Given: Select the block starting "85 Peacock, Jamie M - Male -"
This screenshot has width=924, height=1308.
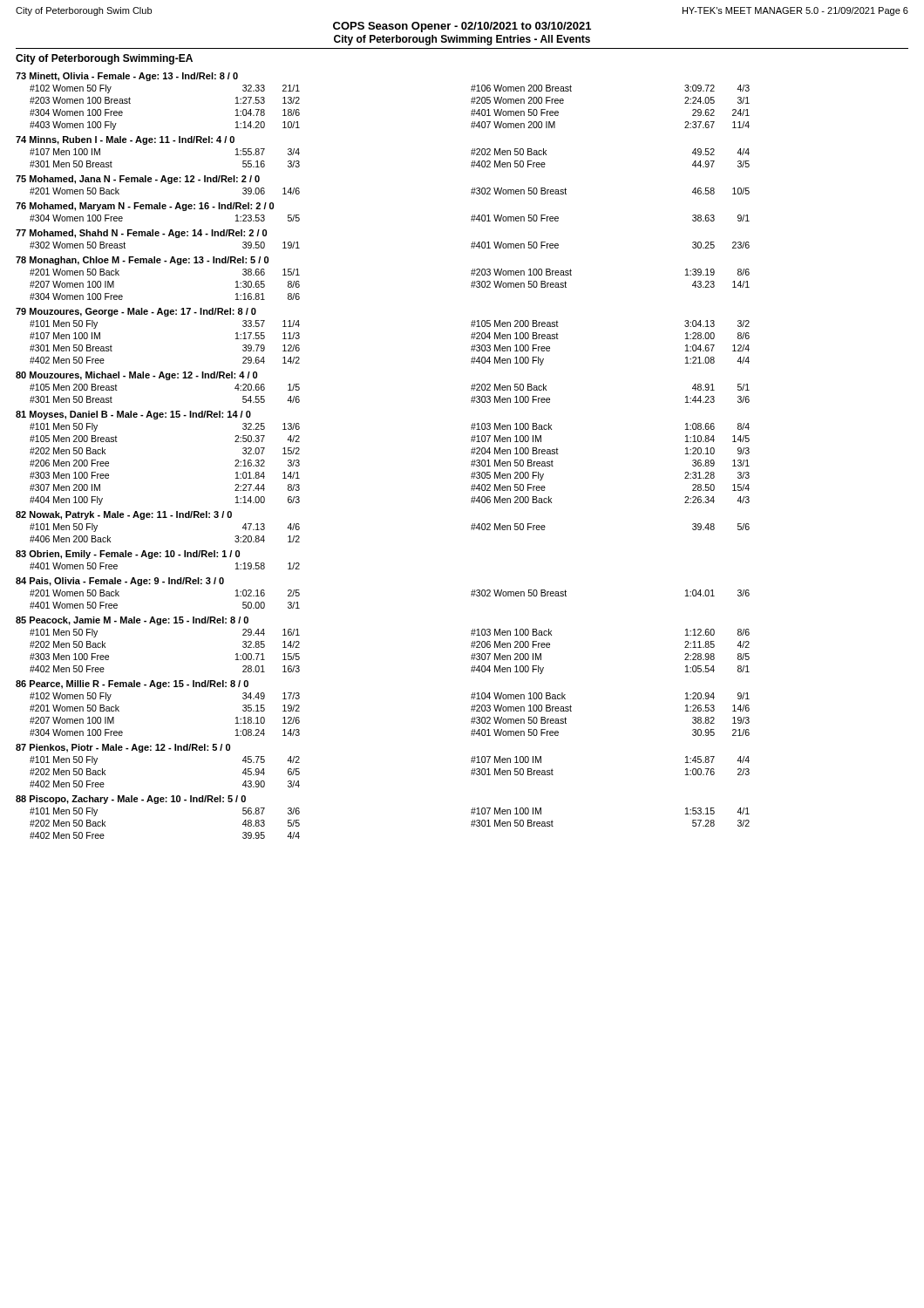Looking at the screenshot, I should coord(462,645).
